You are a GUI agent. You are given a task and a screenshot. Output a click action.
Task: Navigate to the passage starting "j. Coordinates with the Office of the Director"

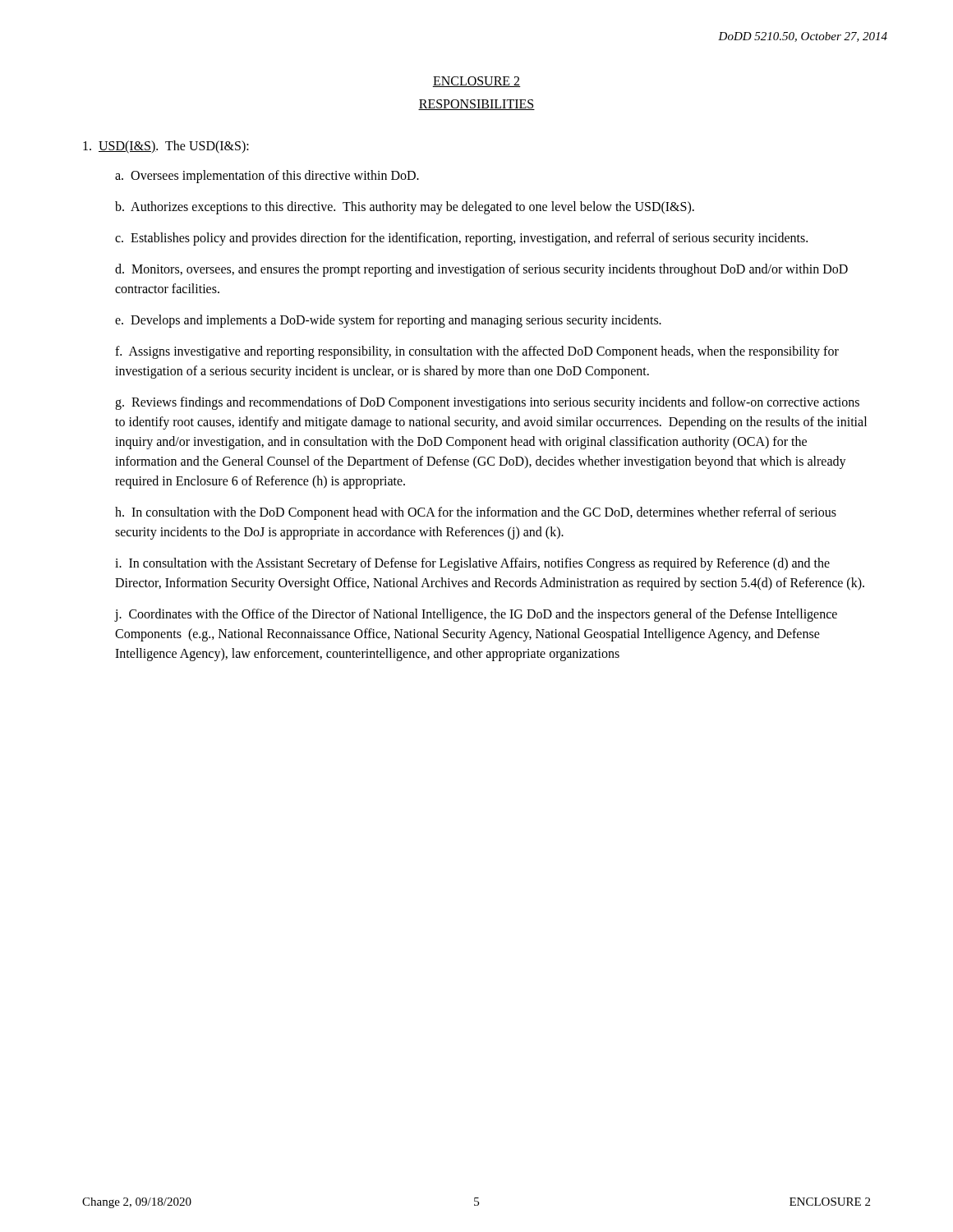476,634
